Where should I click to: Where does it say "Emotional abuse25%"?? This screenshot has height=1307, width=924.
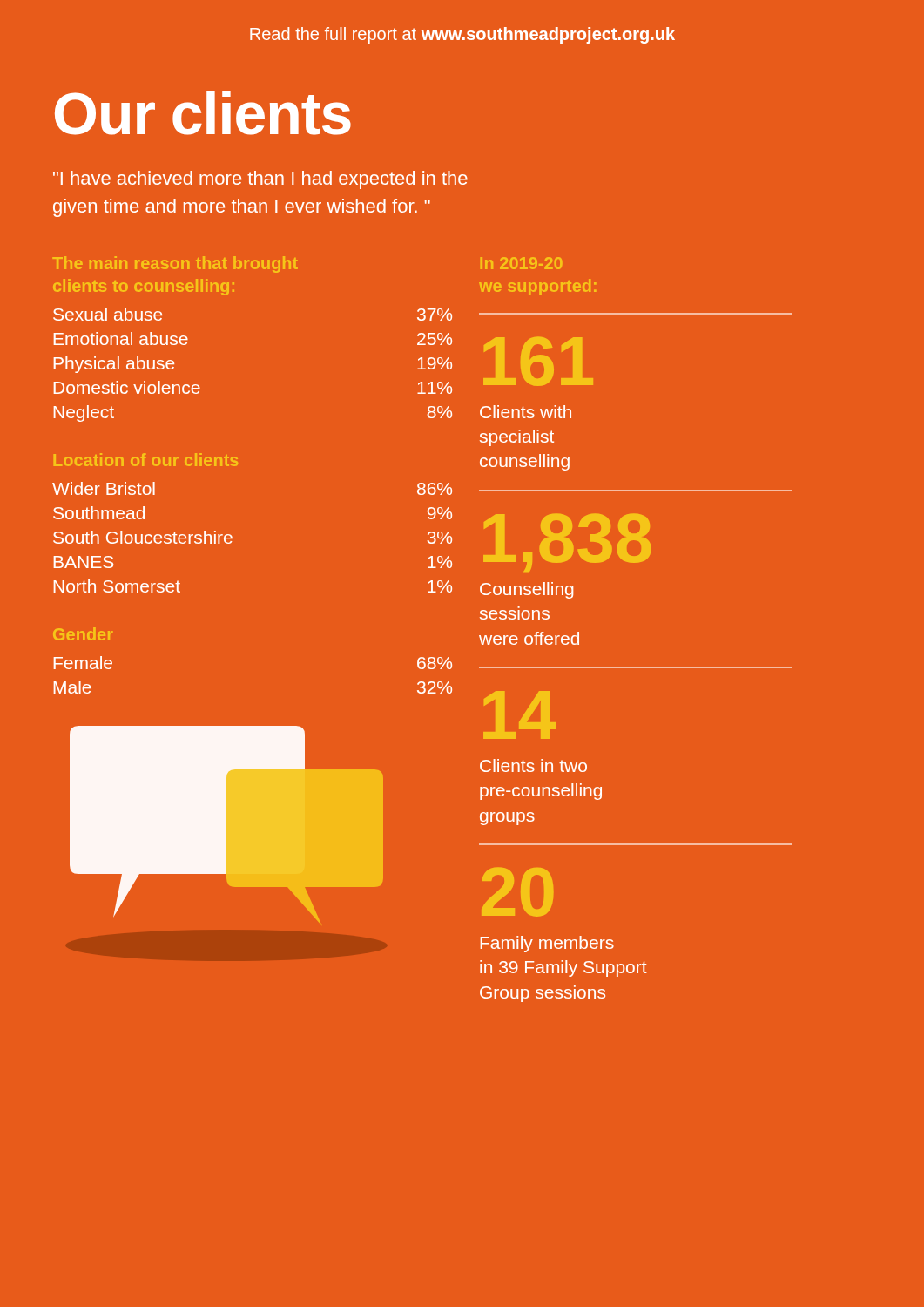pyautogui.click(x=125, y=339)
